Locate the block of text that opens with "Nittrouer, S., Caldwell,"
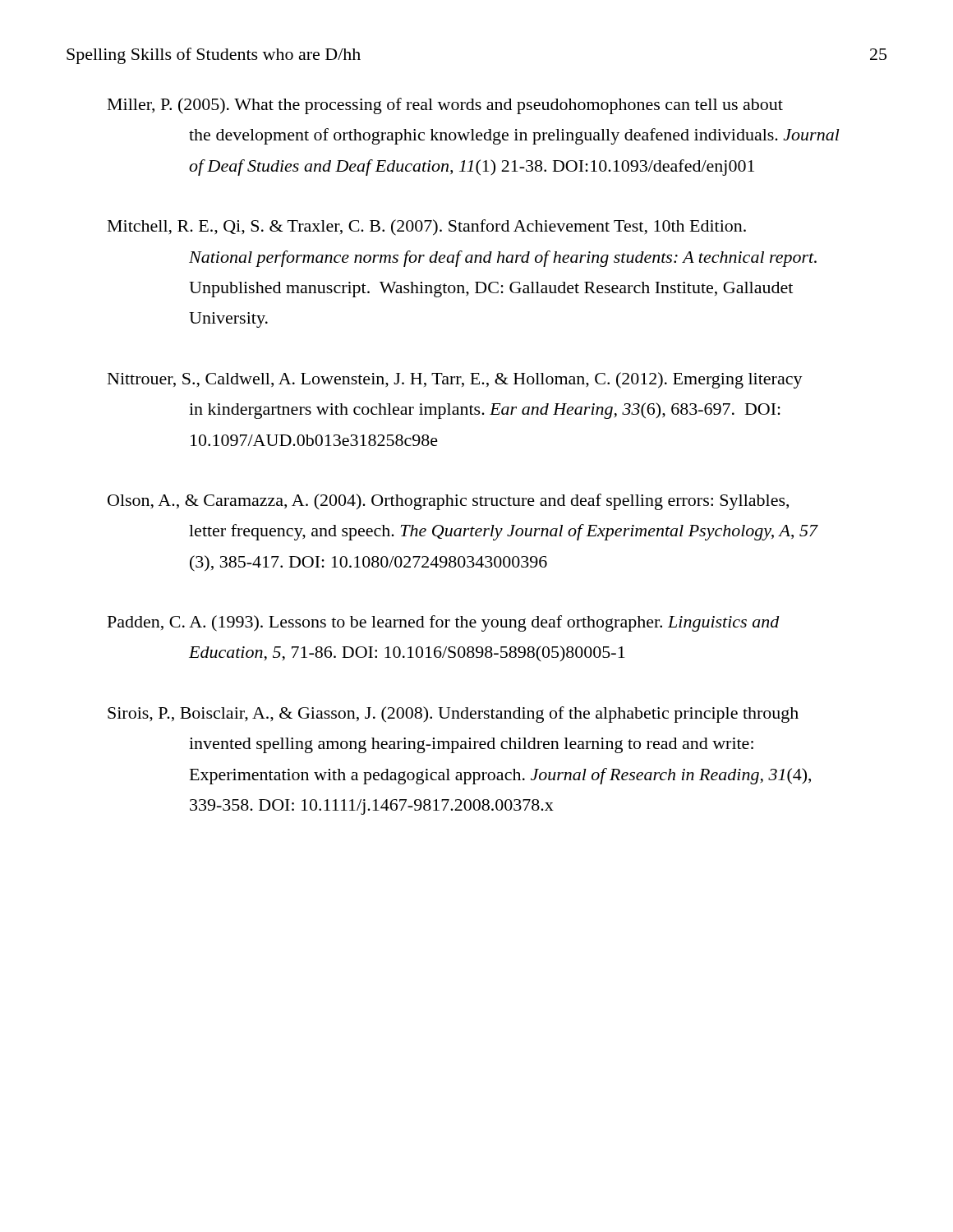953x1232 pixels. 497,411
